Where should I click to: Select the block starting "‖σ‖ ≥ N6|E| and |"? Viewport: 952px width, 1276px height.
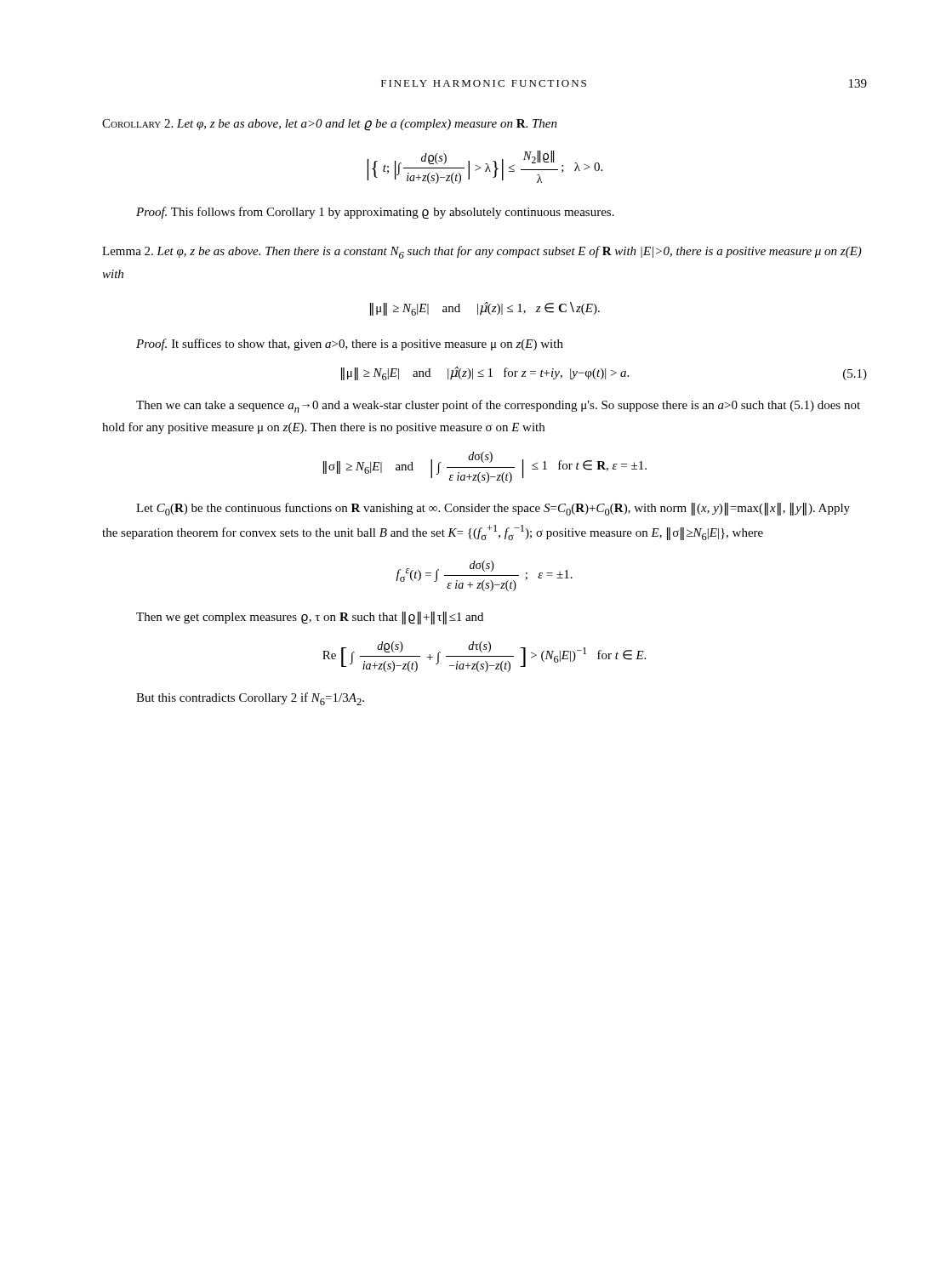[485, 467]
